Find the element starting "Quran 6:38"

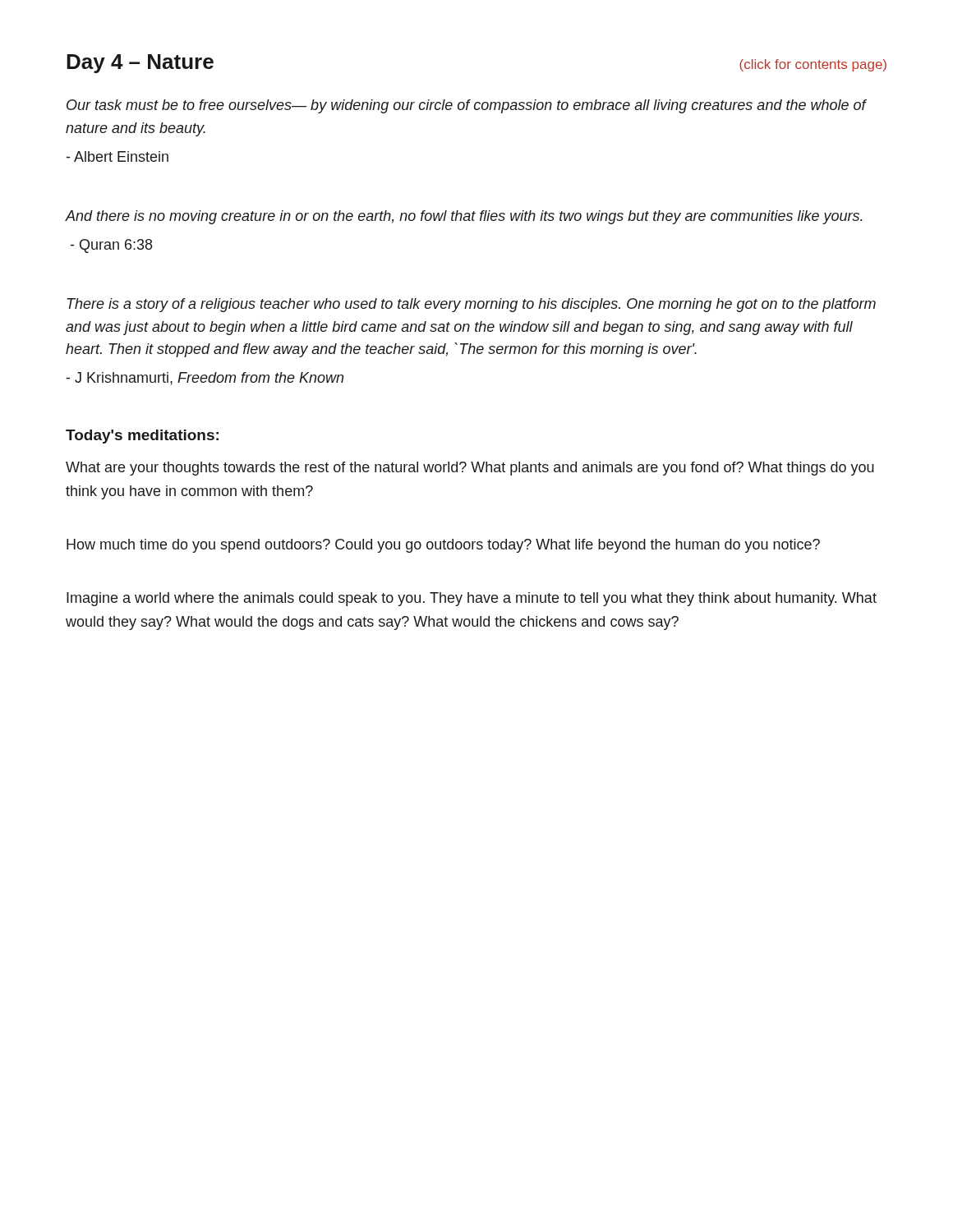(x=111, y=246)
